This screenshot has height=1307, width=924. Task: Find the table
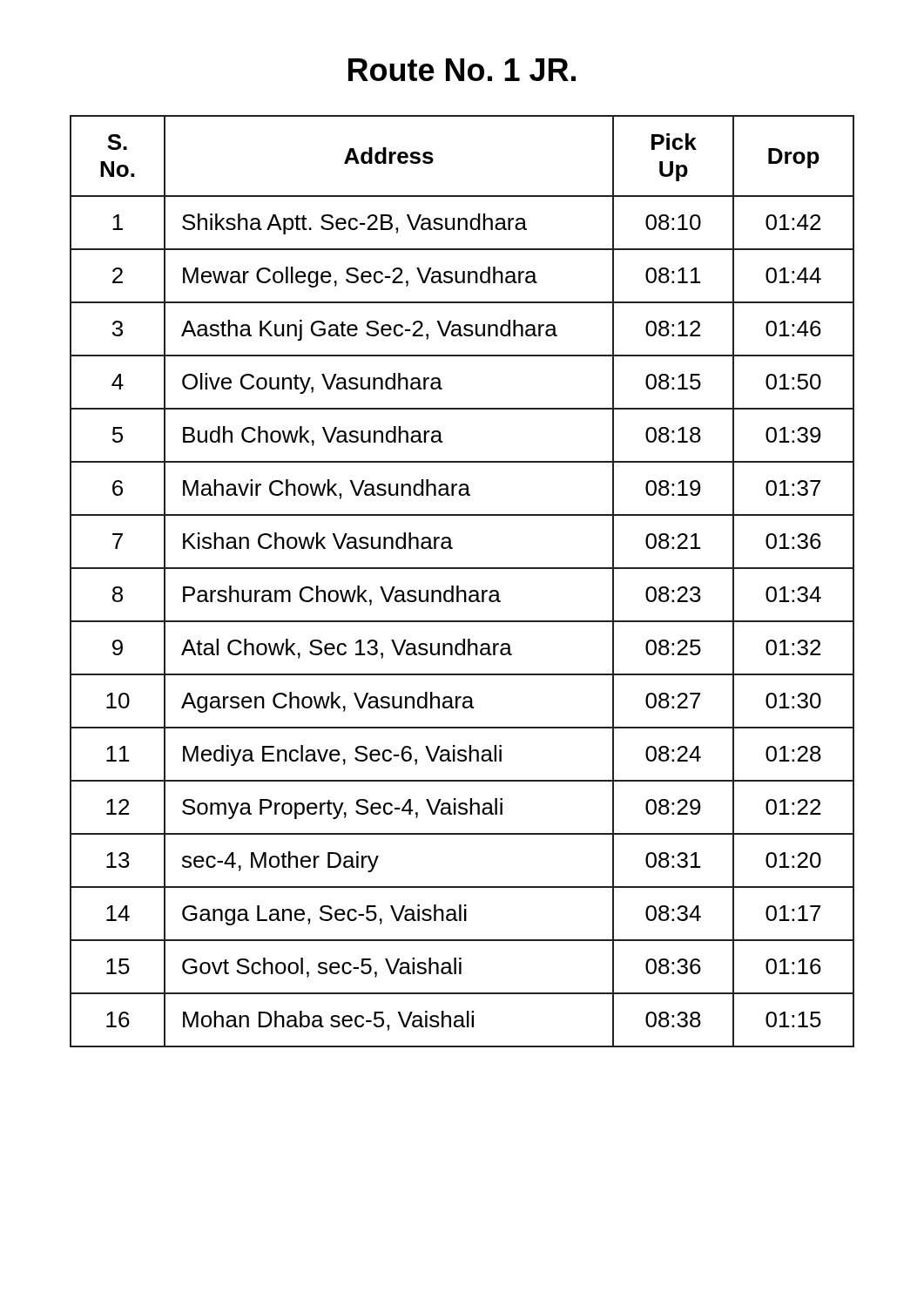(x=462, y=581)
